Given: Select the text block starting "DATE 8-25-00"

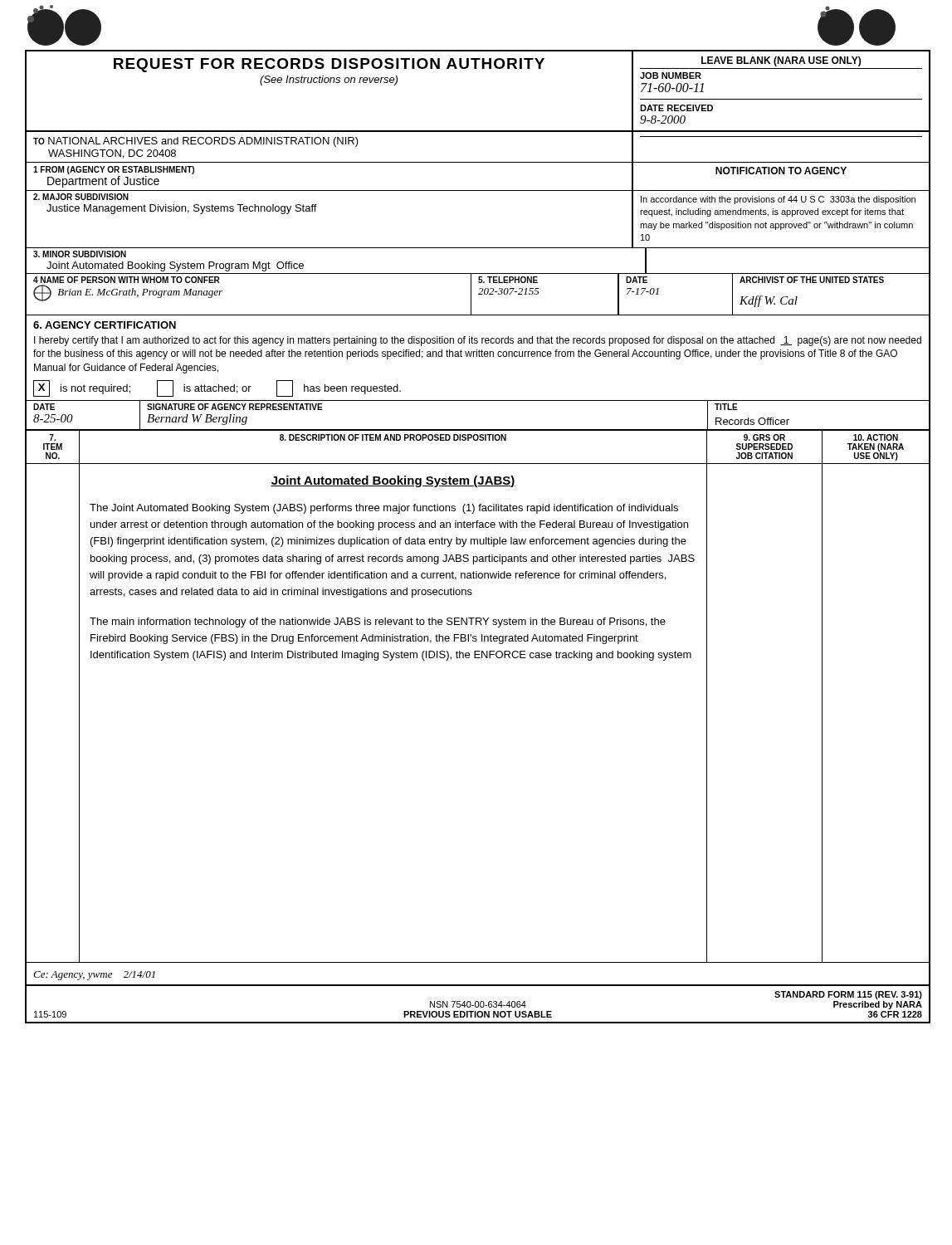Looking at the screenshot, I should [83, 414].
